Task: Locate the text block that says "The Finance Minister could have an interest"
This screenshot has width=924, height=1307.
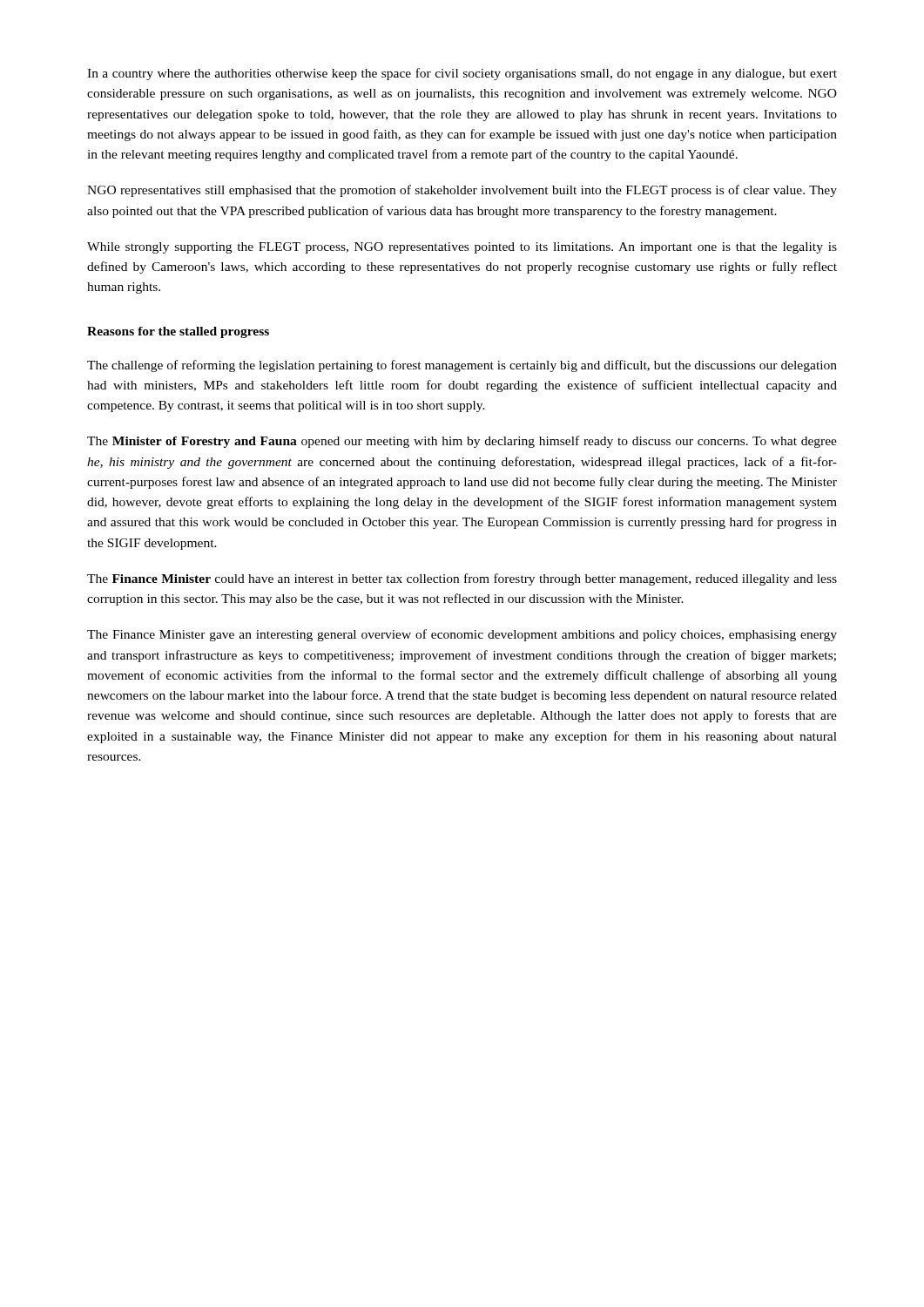Action: pos(462,588)
